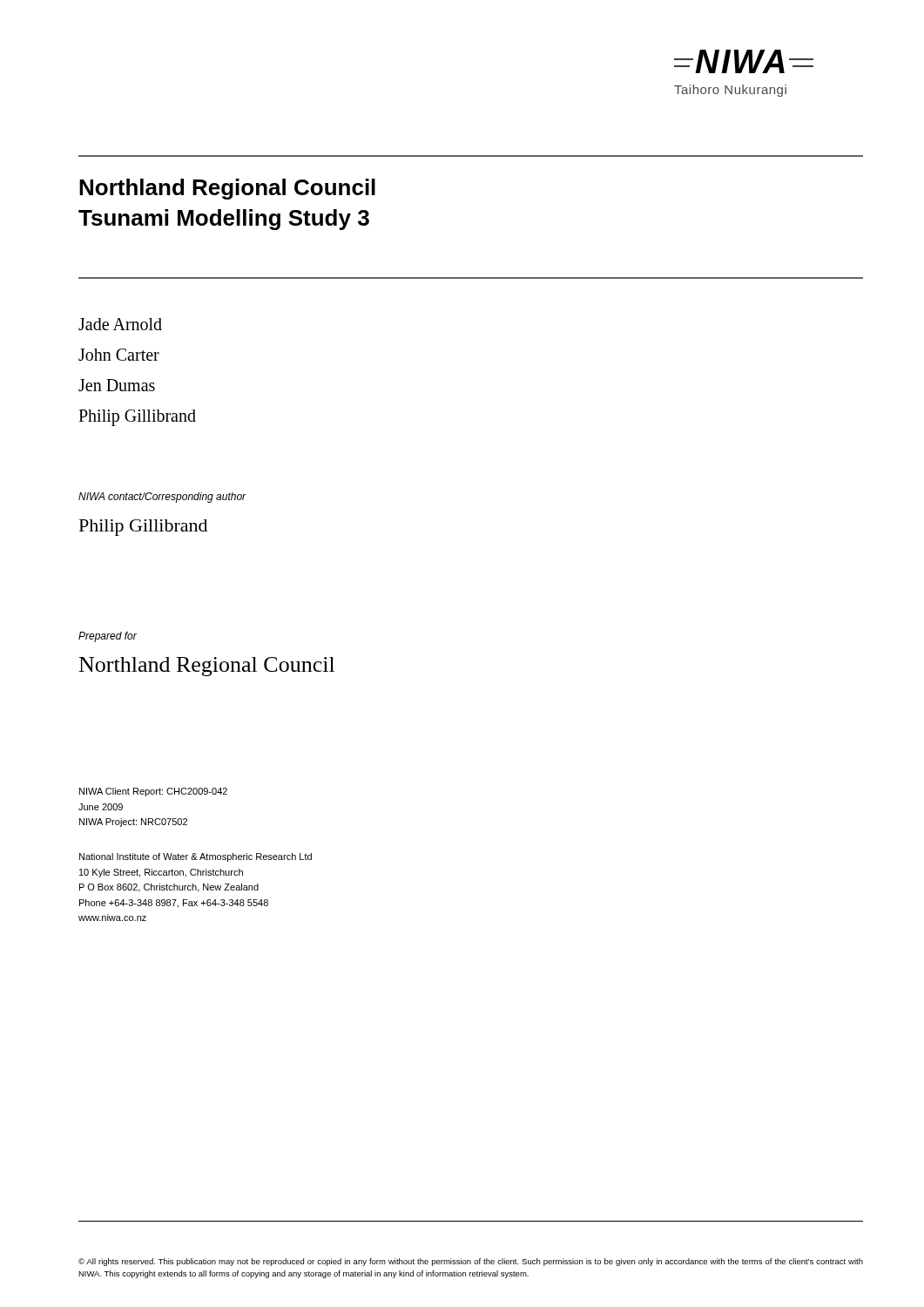
Task: Select the text that says "Northland Regional Council"
Action: [207, 665]
